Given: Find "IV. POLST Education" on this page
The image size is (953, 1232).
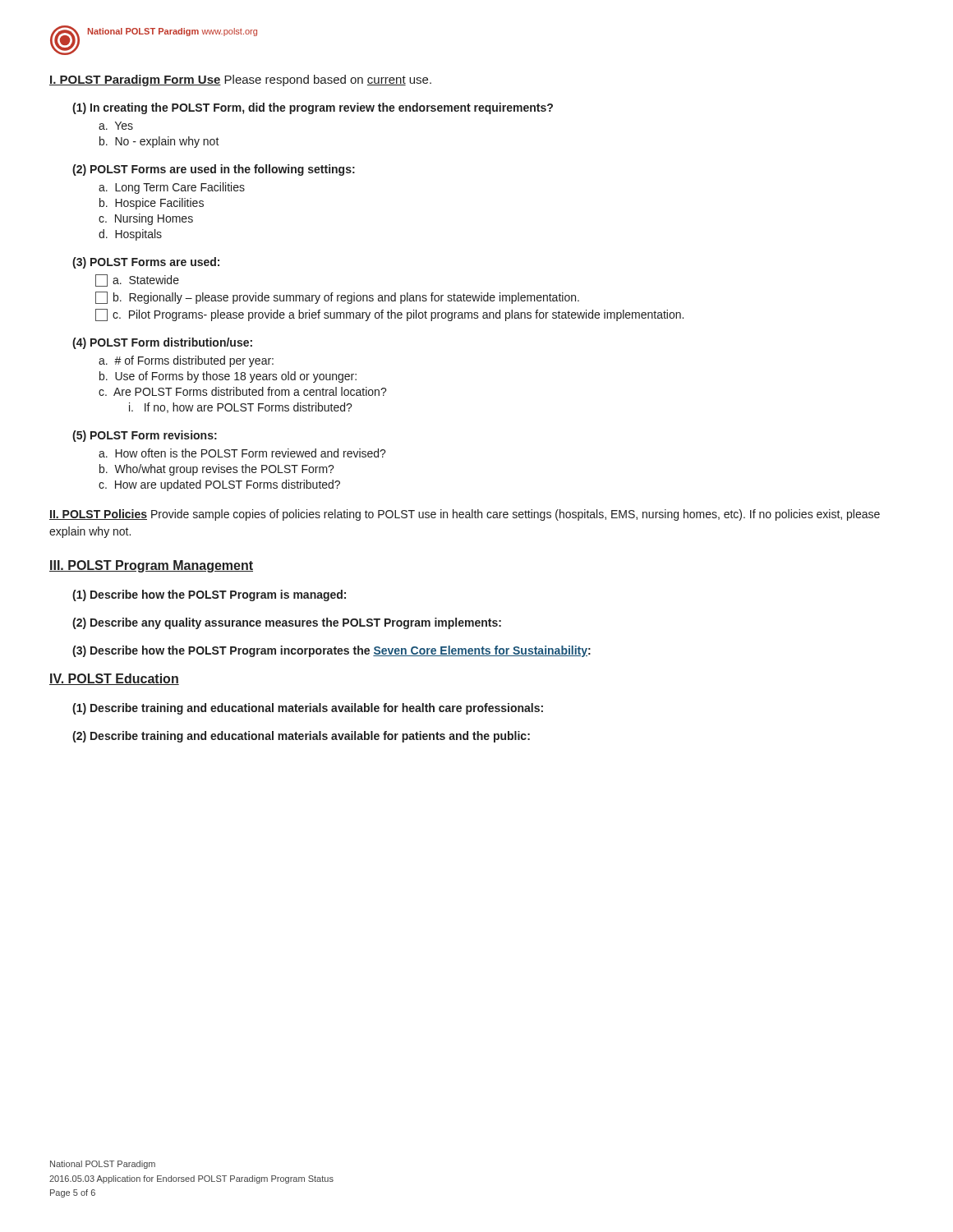Looking at the screenshot, I should pos(114,679).
